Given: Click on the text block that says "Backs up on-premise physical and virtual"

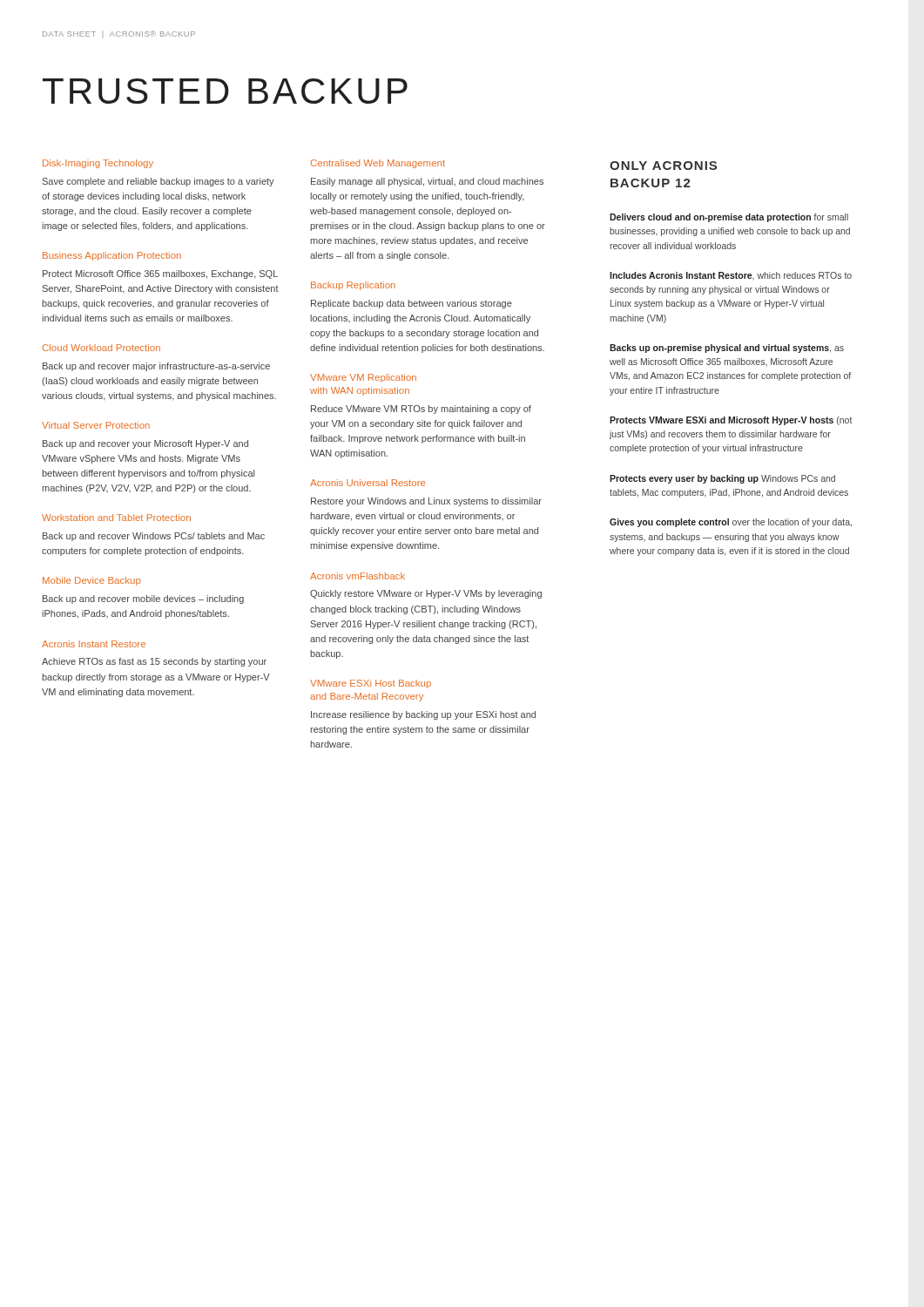Looking at the screenshot, I should pos(732,369).
